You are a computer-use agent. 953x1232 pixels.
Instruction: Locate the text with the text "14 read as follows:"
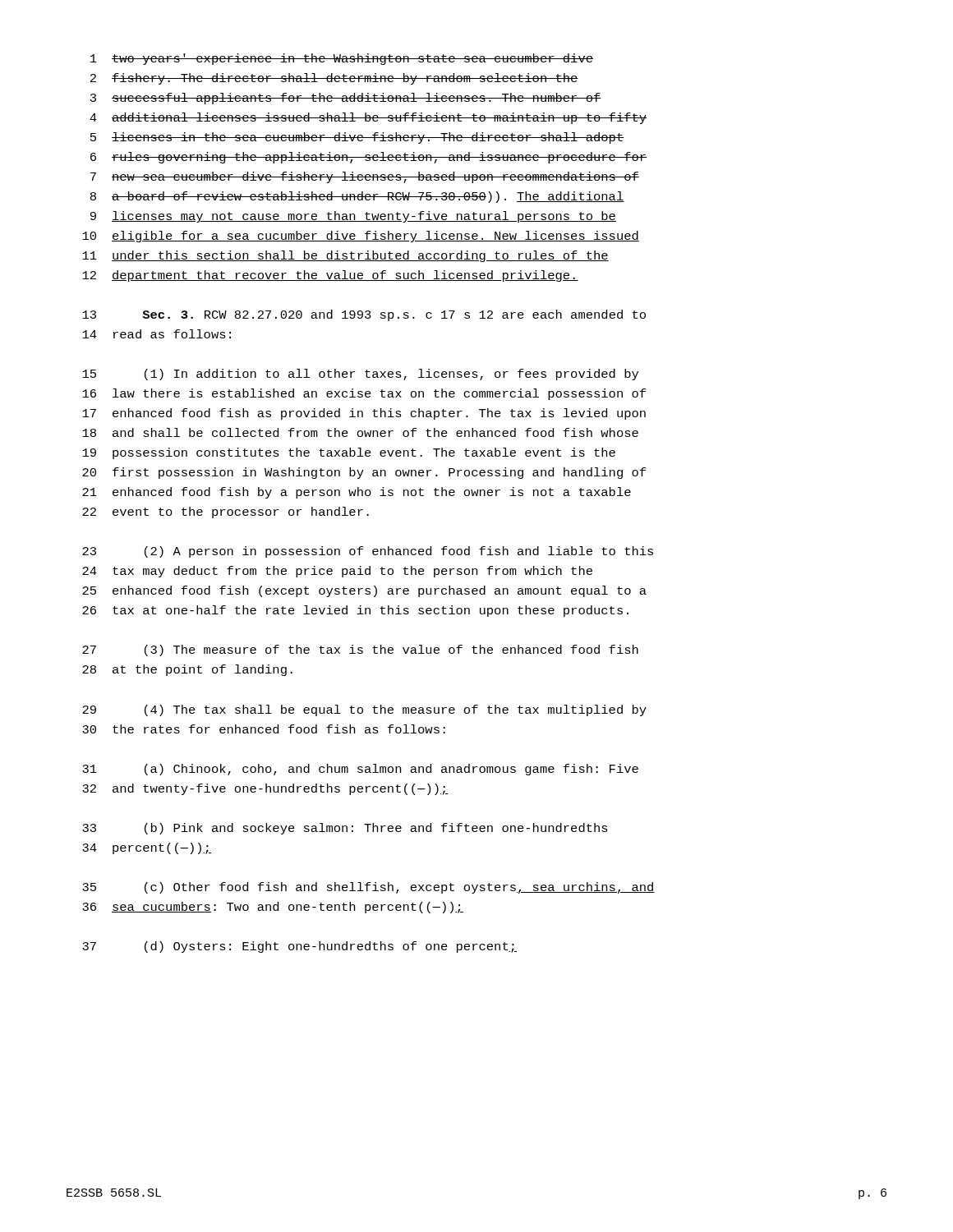coord(157,334)
